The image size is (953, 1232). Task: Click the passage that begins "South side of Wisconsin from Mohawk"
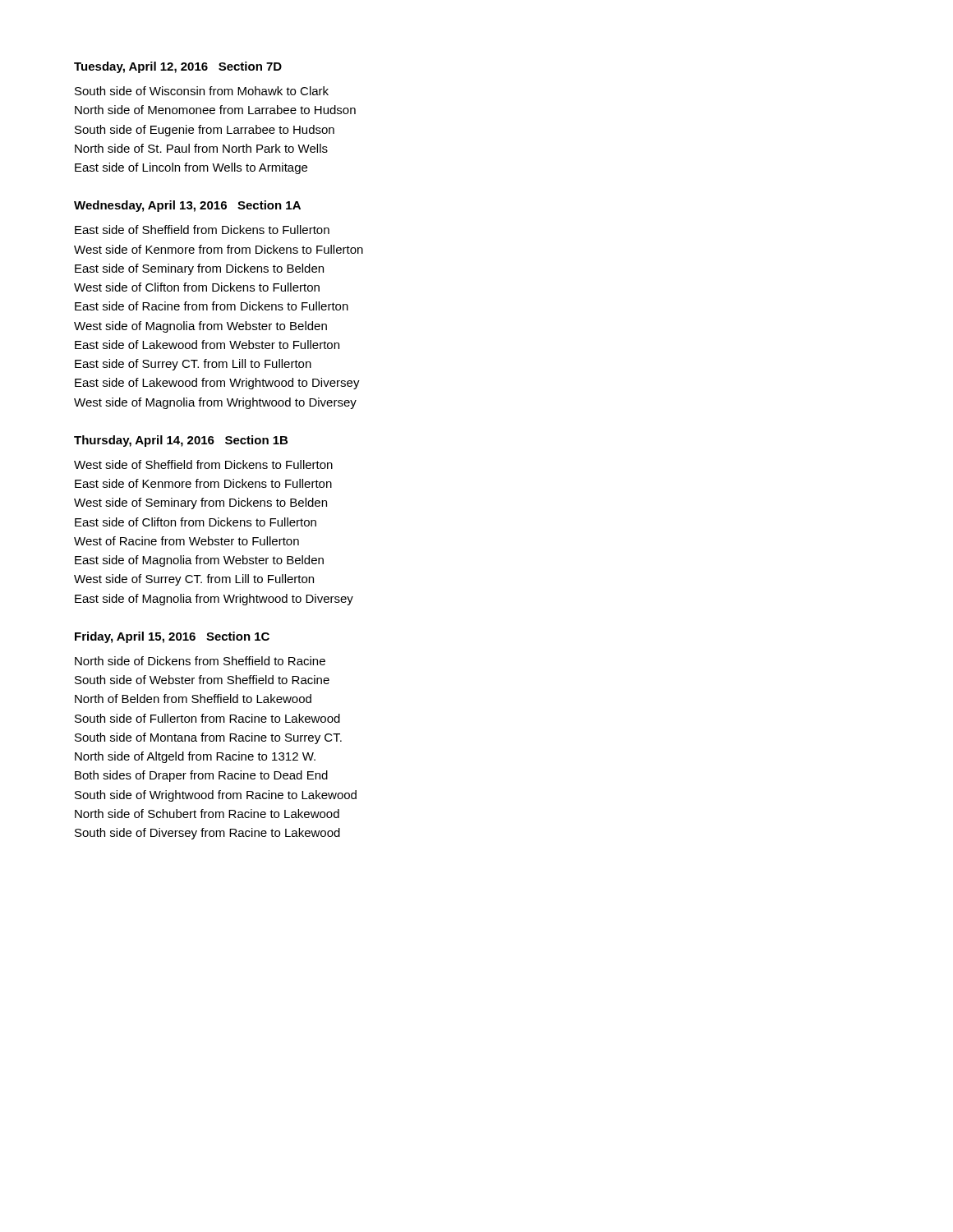(215, 129)
